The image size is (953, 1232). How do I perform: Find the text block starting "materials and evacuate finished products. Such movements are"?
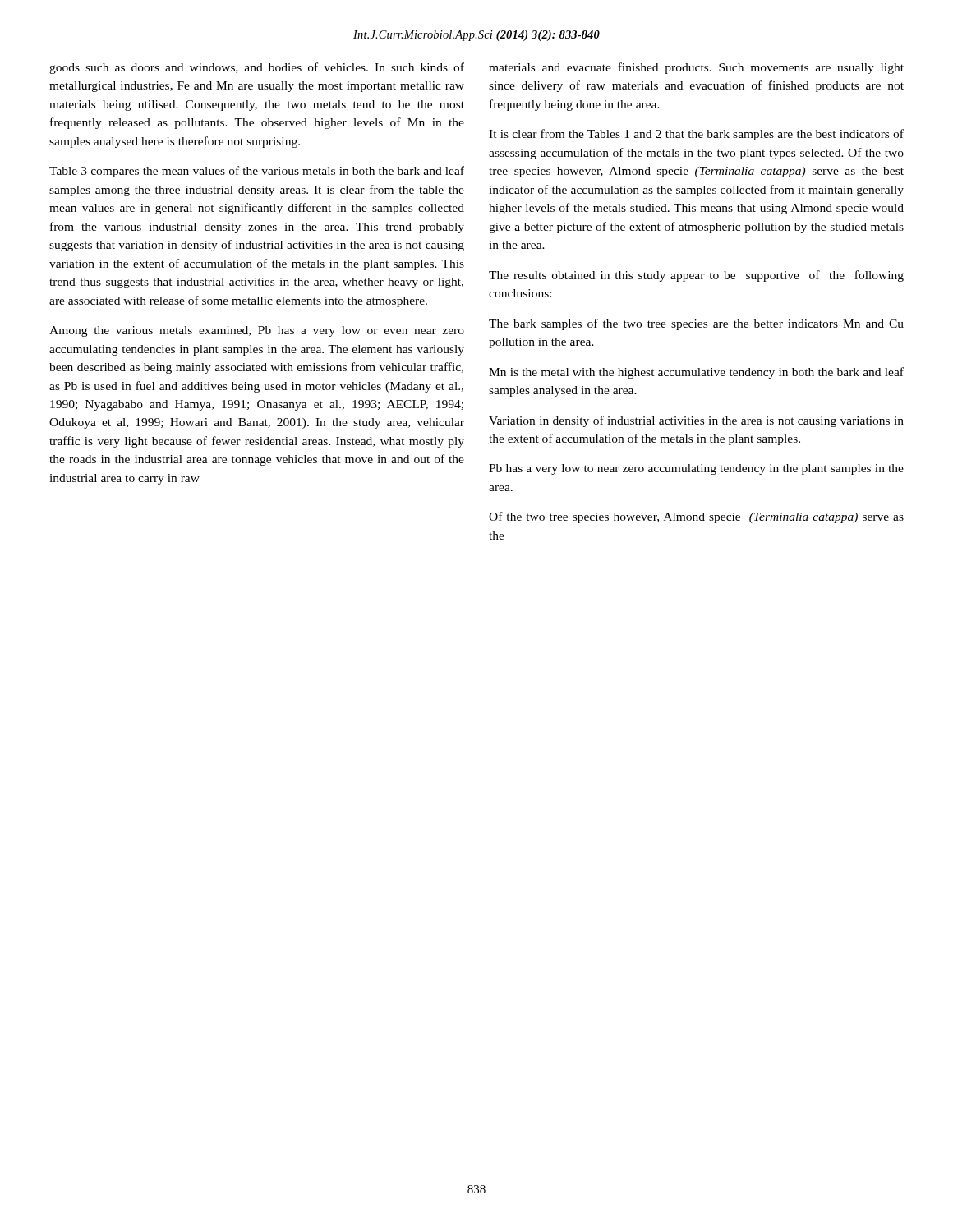(x=696, y=85)
